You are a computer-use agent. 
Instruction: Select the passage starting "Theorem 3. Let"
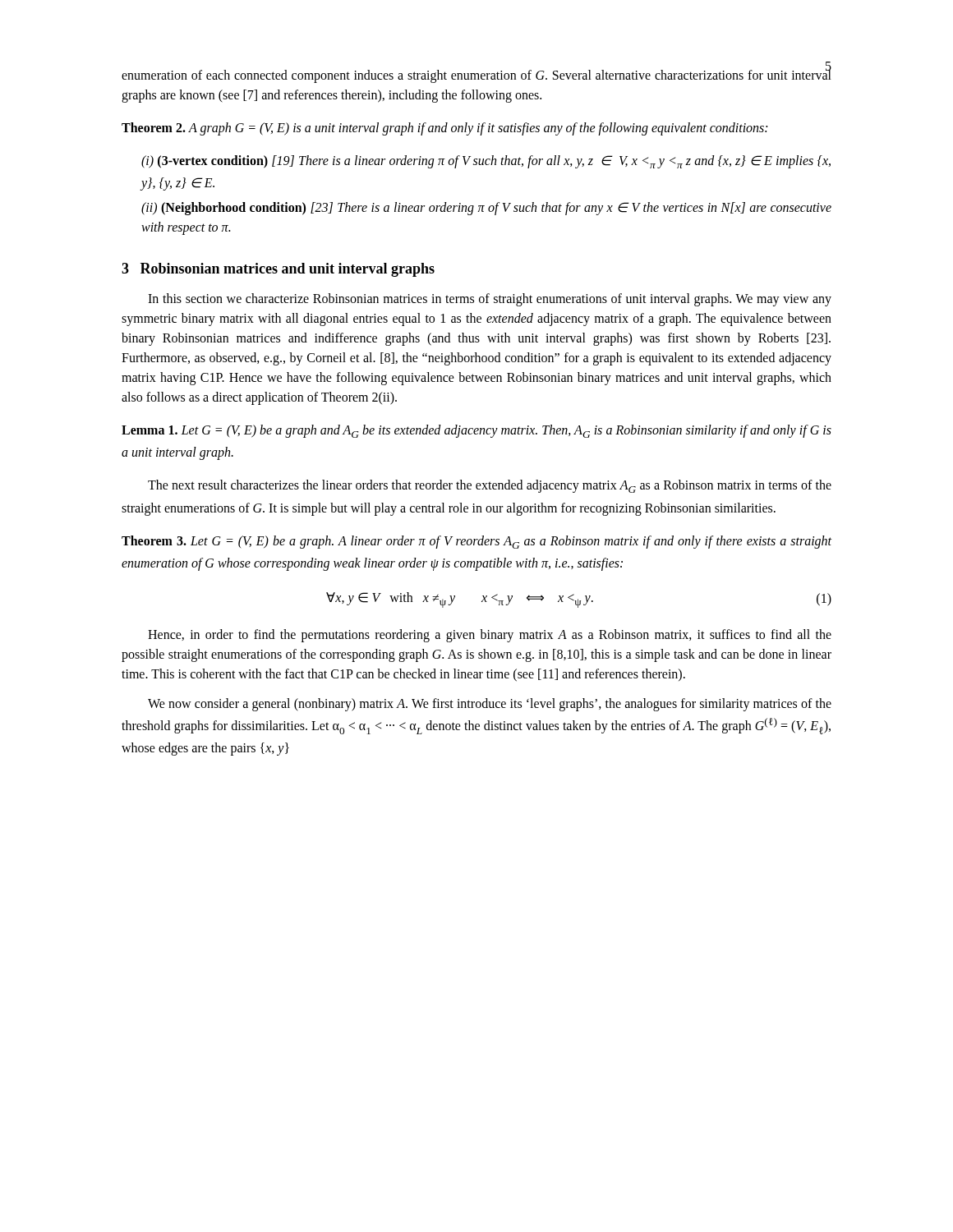point(476,552)
